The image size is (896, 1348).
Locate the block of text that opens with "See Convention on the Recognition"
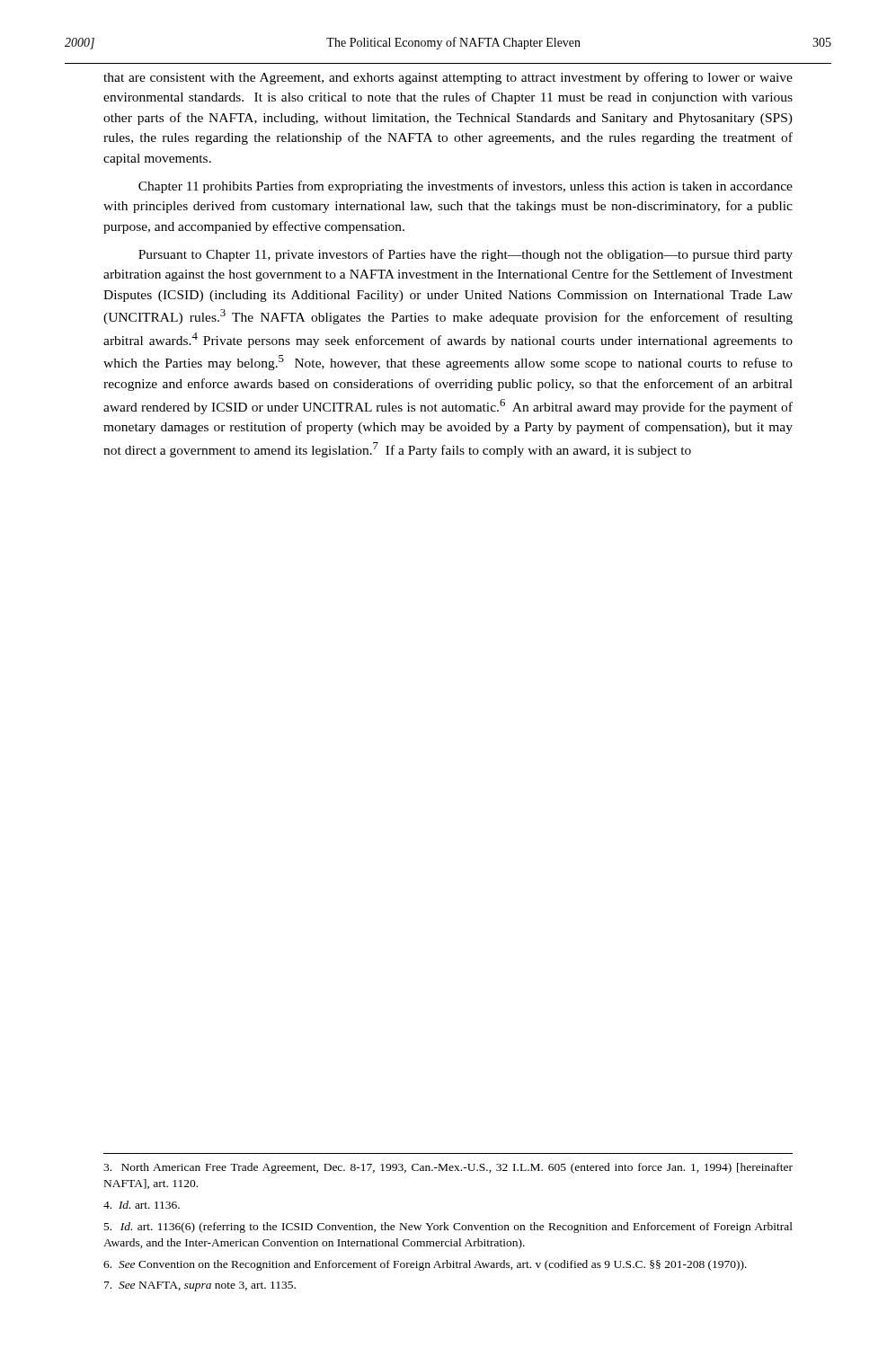(448, 1264)
